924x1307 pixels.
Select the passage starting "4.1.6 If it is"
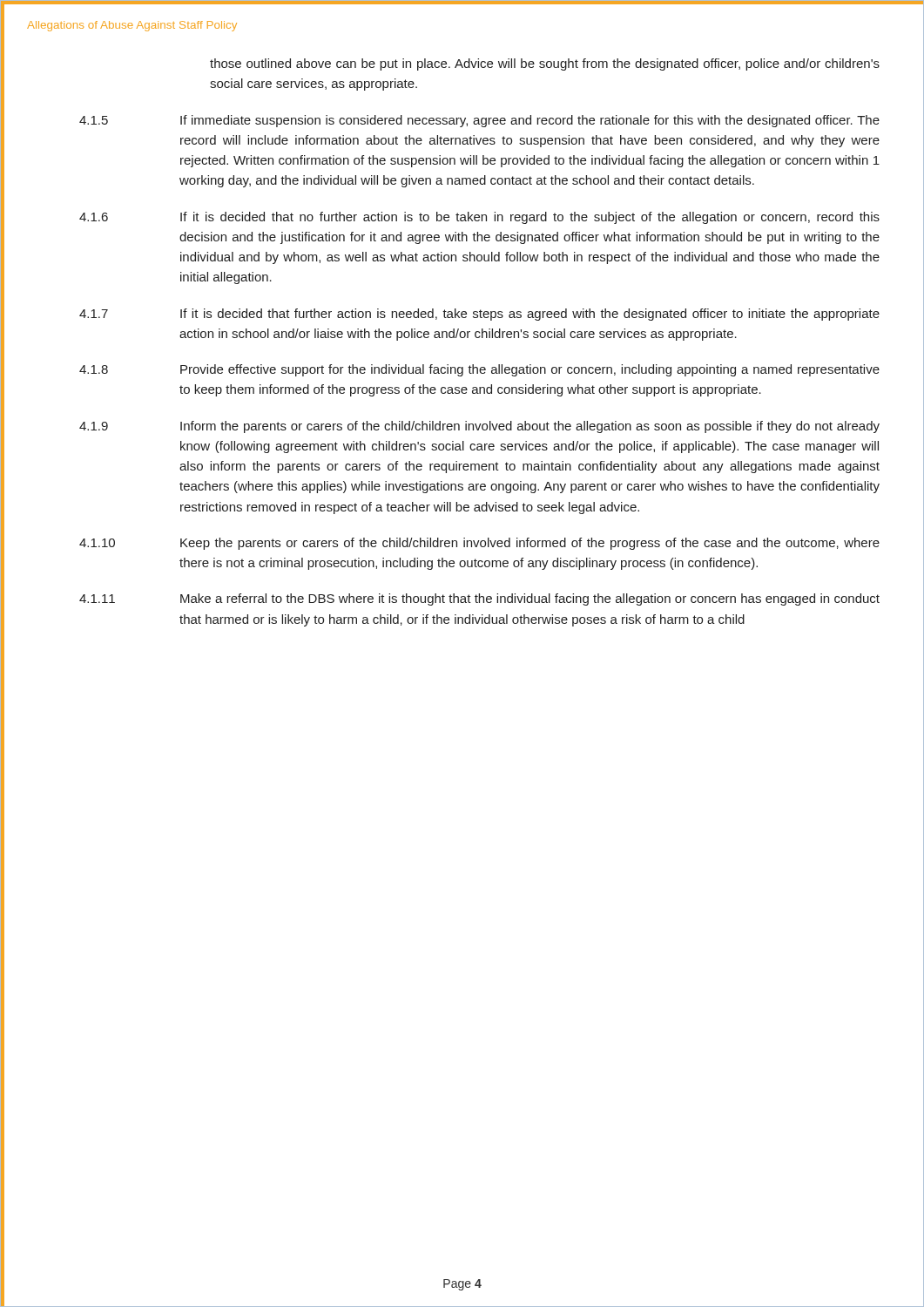[453, 247]
